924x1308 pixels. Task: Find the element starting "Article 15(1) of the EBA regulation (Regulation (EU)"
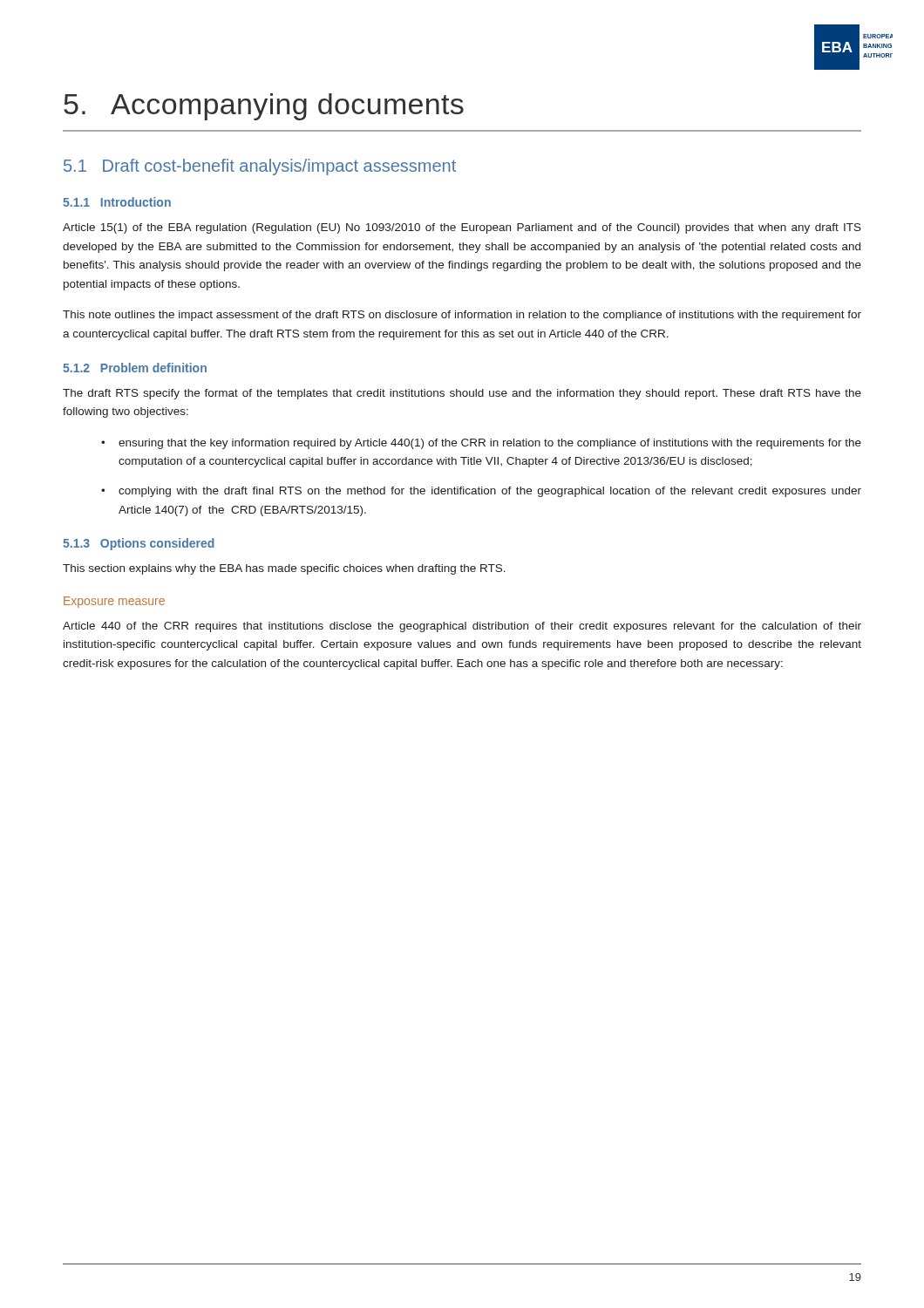pos(462,255)
